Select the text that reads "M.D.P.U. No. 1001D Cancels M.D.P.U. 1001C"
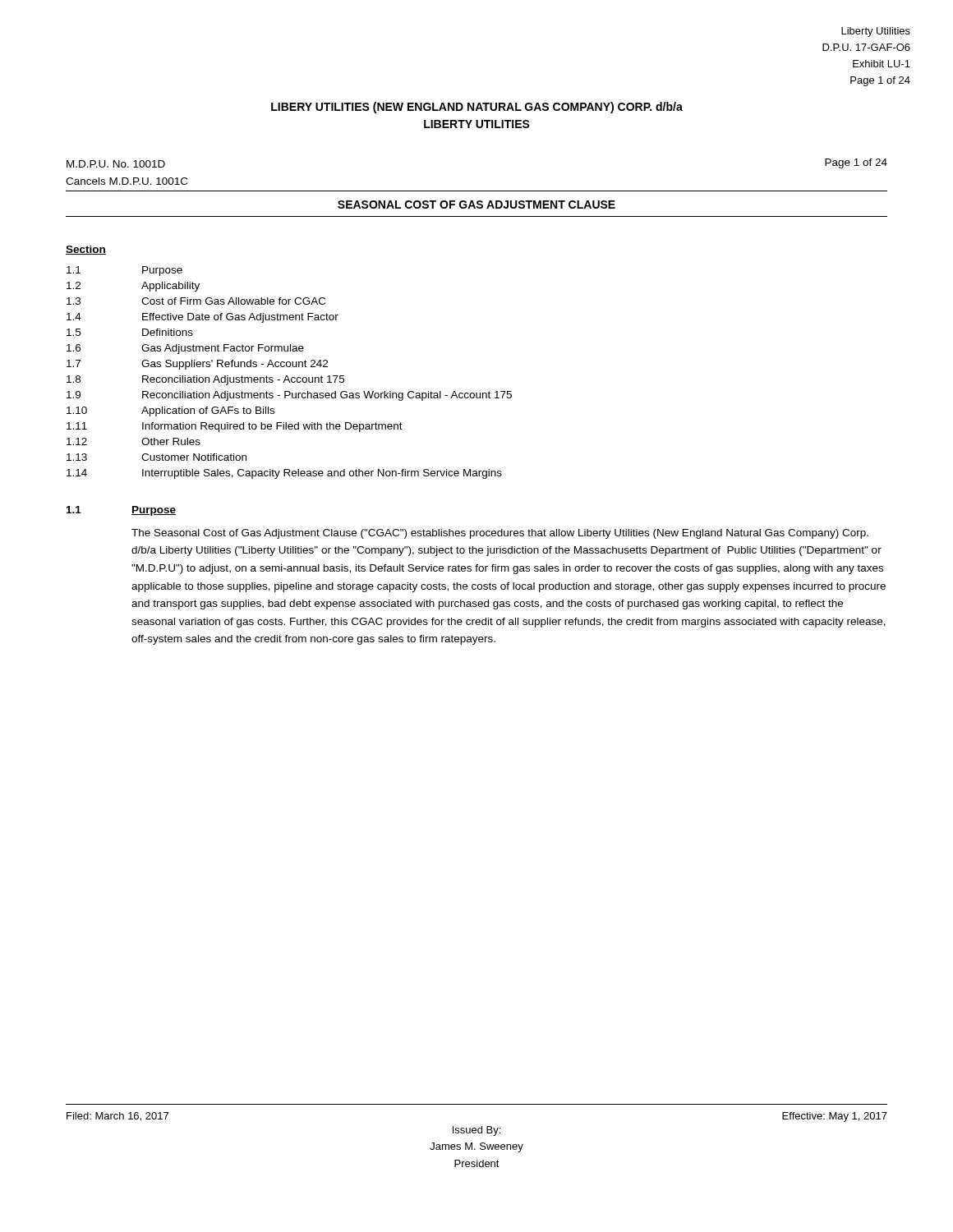 click(127, 172)
